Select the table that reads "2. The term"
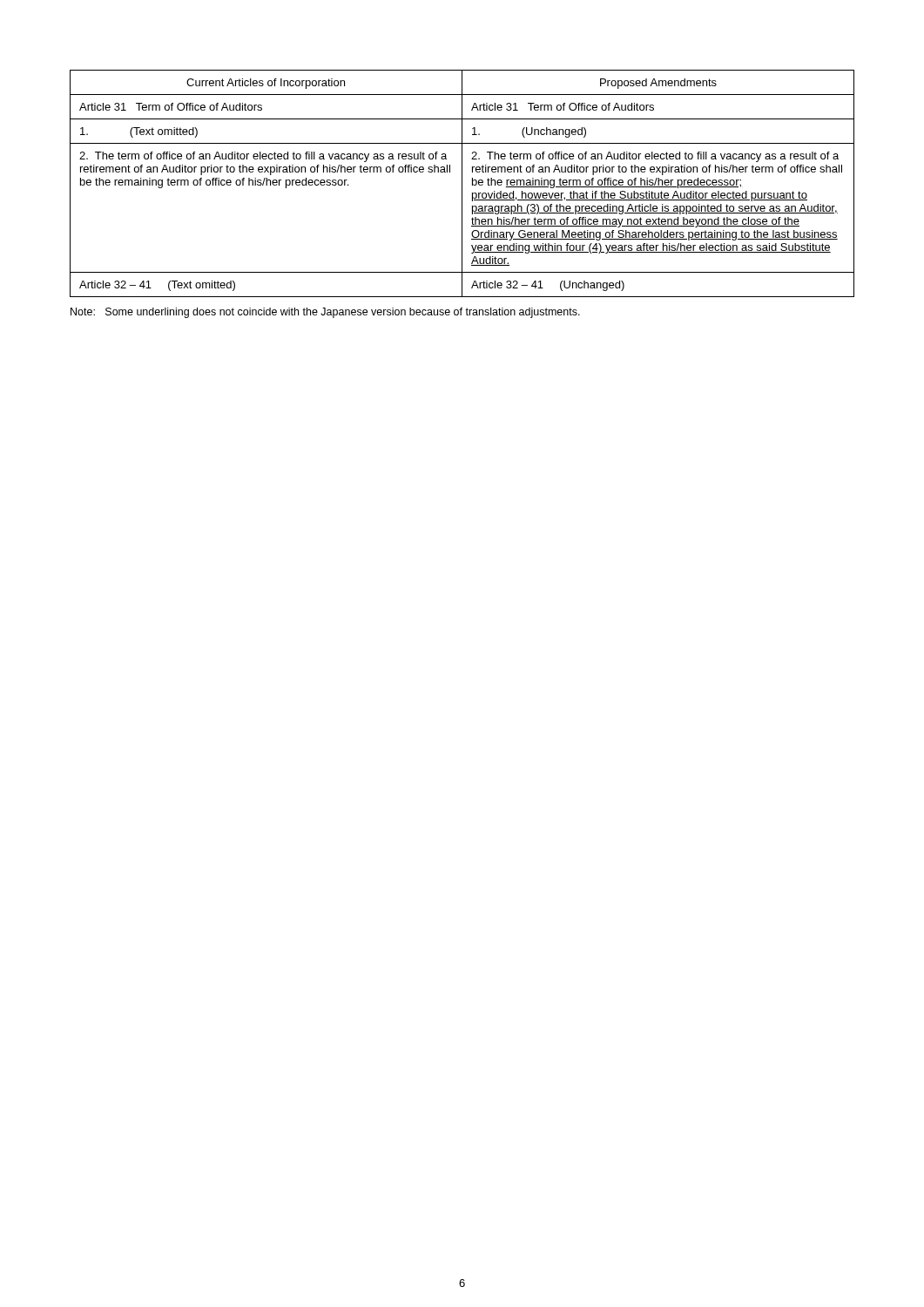Viewport: 924px width, 1307px height. coord(462,183)
